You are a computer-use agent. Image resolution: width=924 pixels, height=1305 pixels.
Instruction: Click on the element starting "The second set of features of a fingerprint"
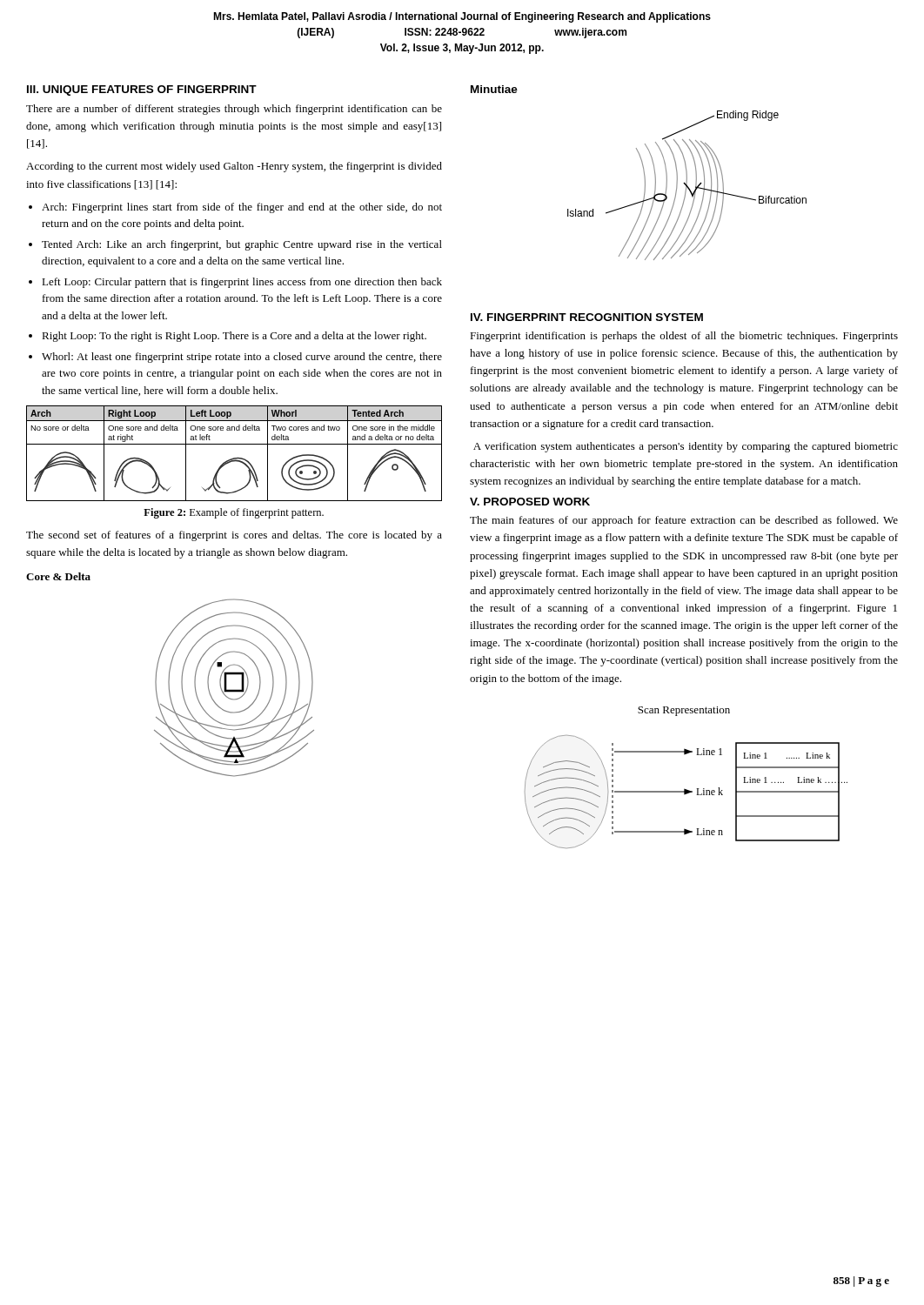[x=234, y=544]
